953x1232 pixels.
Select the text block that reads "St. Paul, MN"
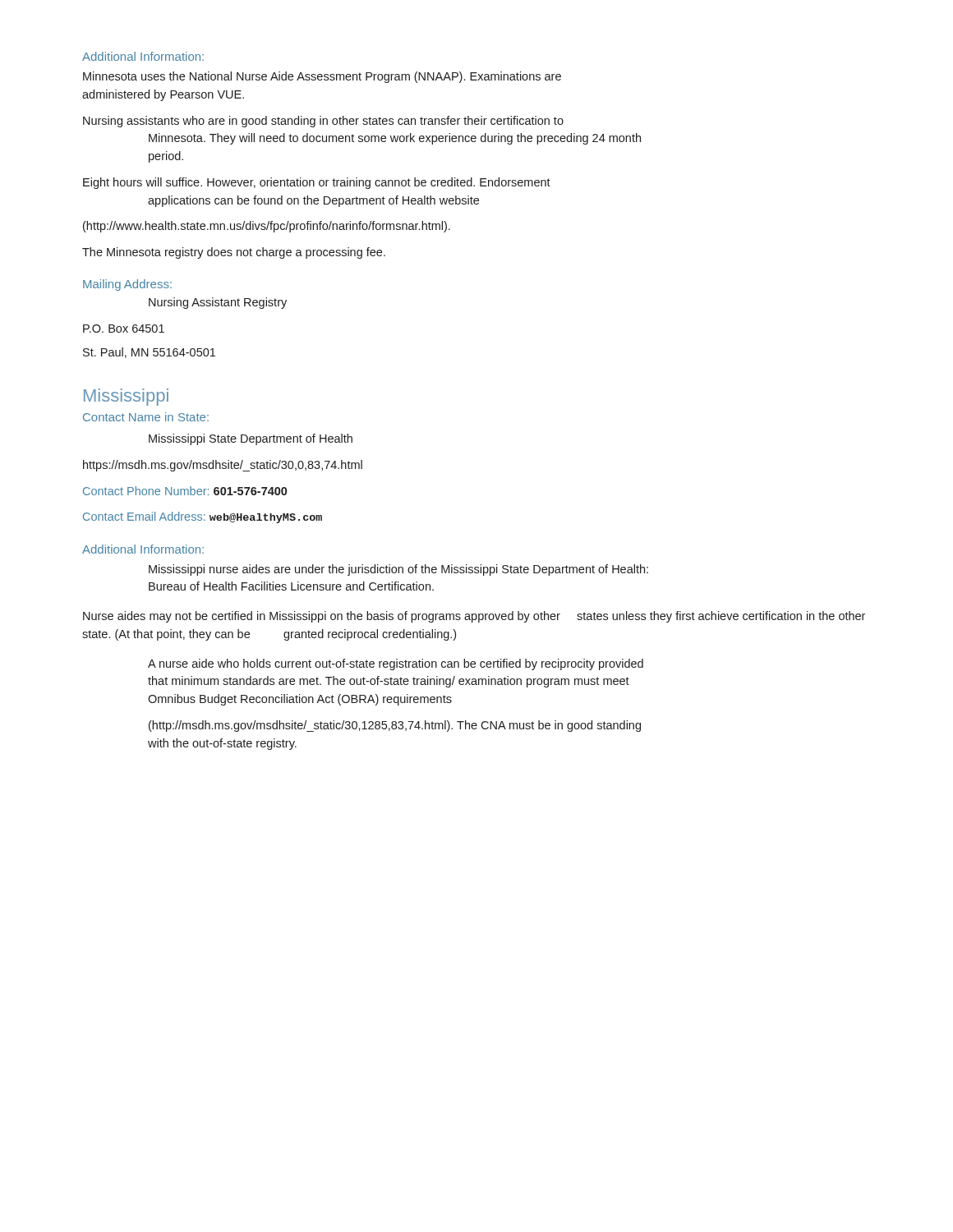(x=149, y=353)
